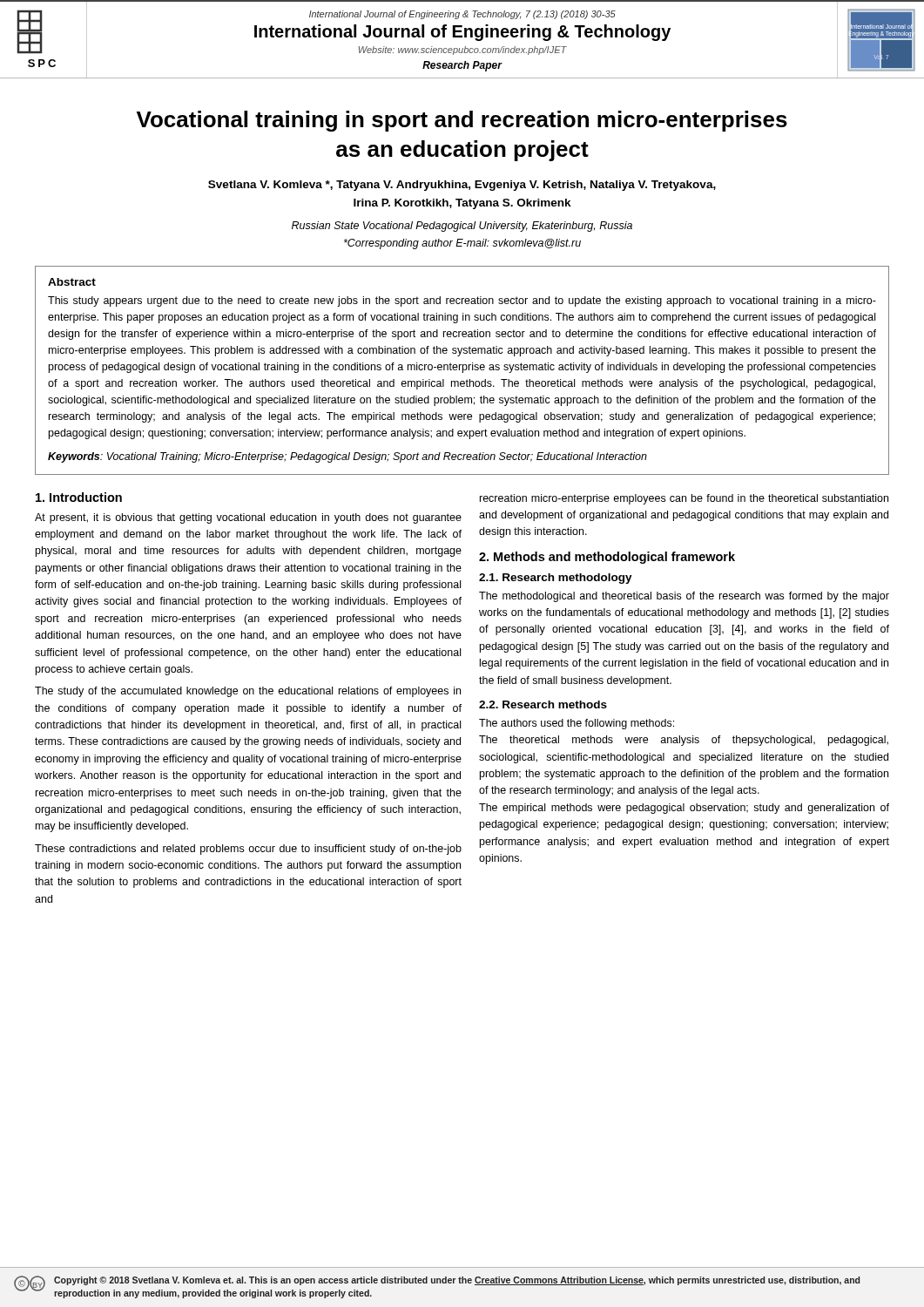Click on the title that says "Vocational training in sport and"

pos(462,134)
